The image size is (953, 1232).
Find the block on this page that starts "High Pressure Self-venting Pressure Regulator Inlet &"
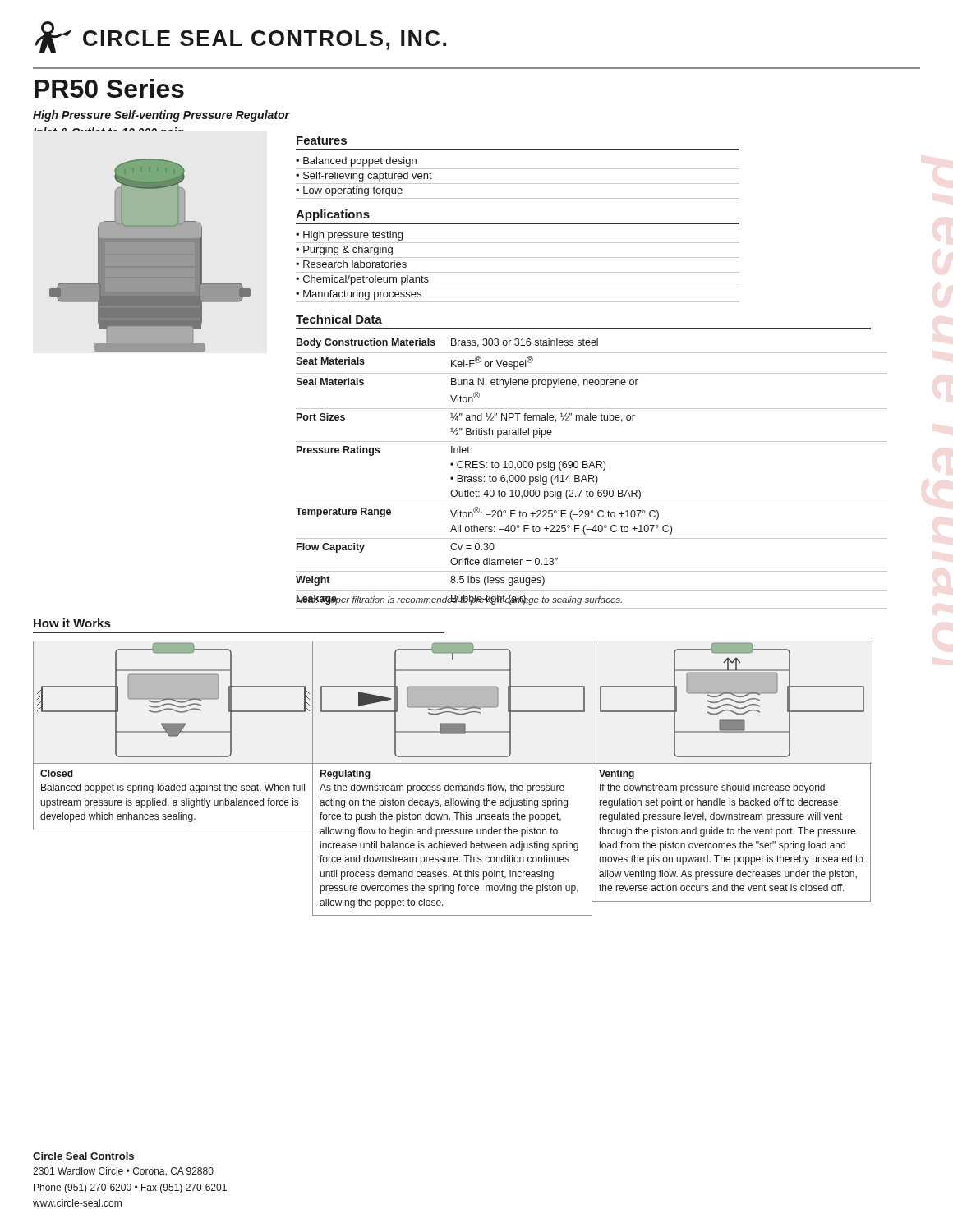pyautogui.click(x=161, y=124)
